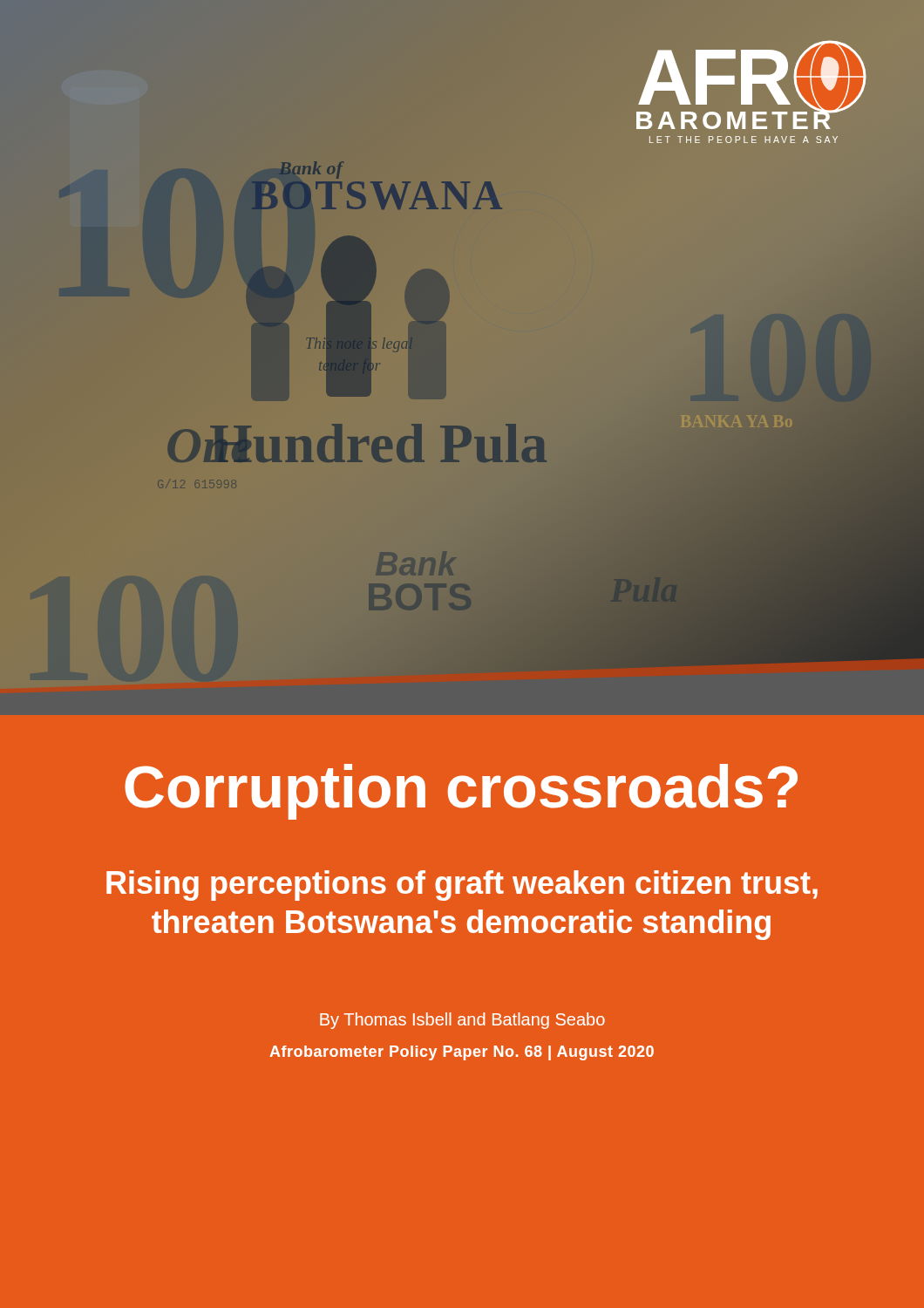Locate the passage starting "Corruption crossroads?"
This screenshot has height=1308, width=924.
tap(462, 787)
